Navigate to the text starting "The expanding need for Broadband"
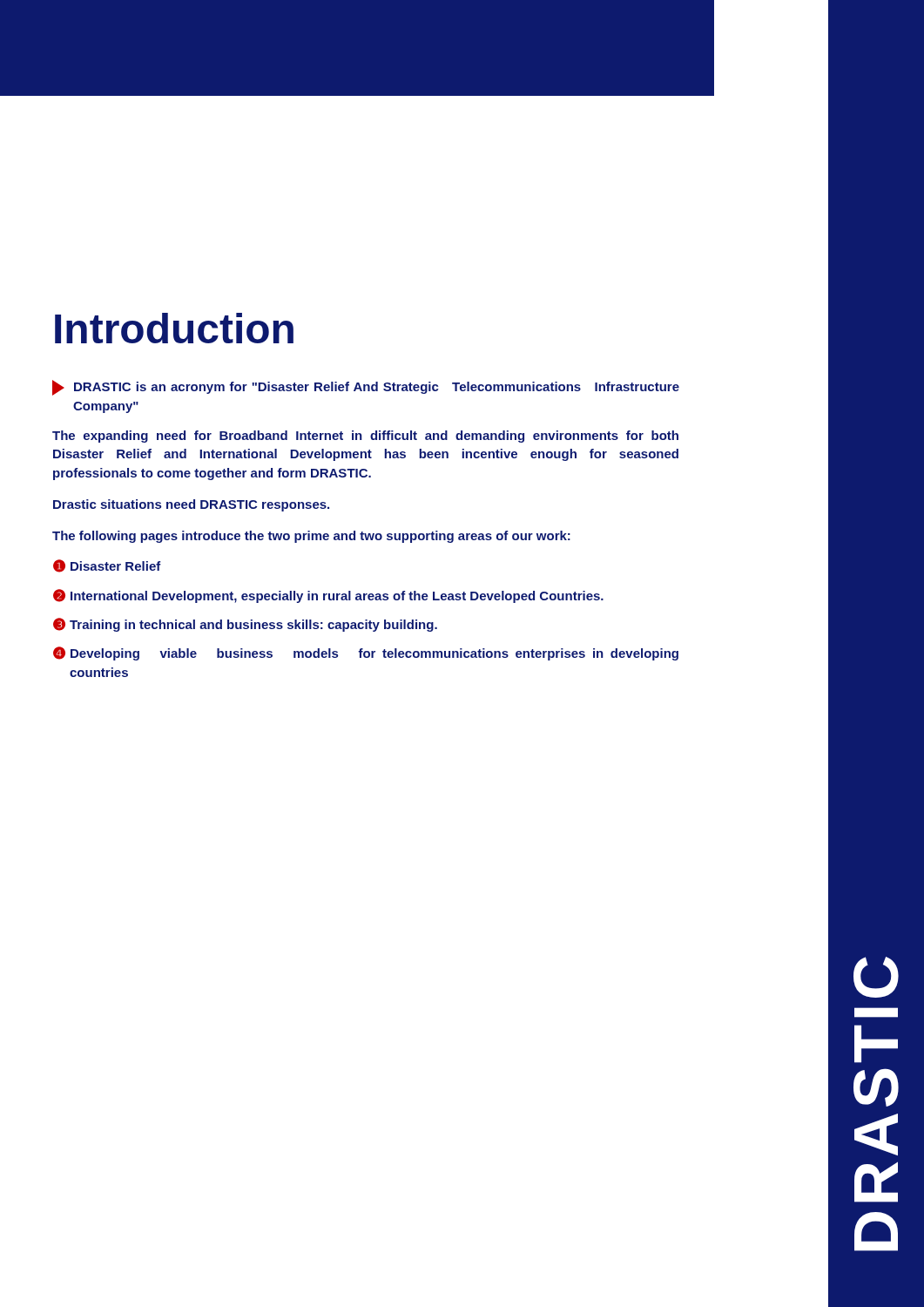This screenshot has width=924, height=1307. (x=366, y=454)
